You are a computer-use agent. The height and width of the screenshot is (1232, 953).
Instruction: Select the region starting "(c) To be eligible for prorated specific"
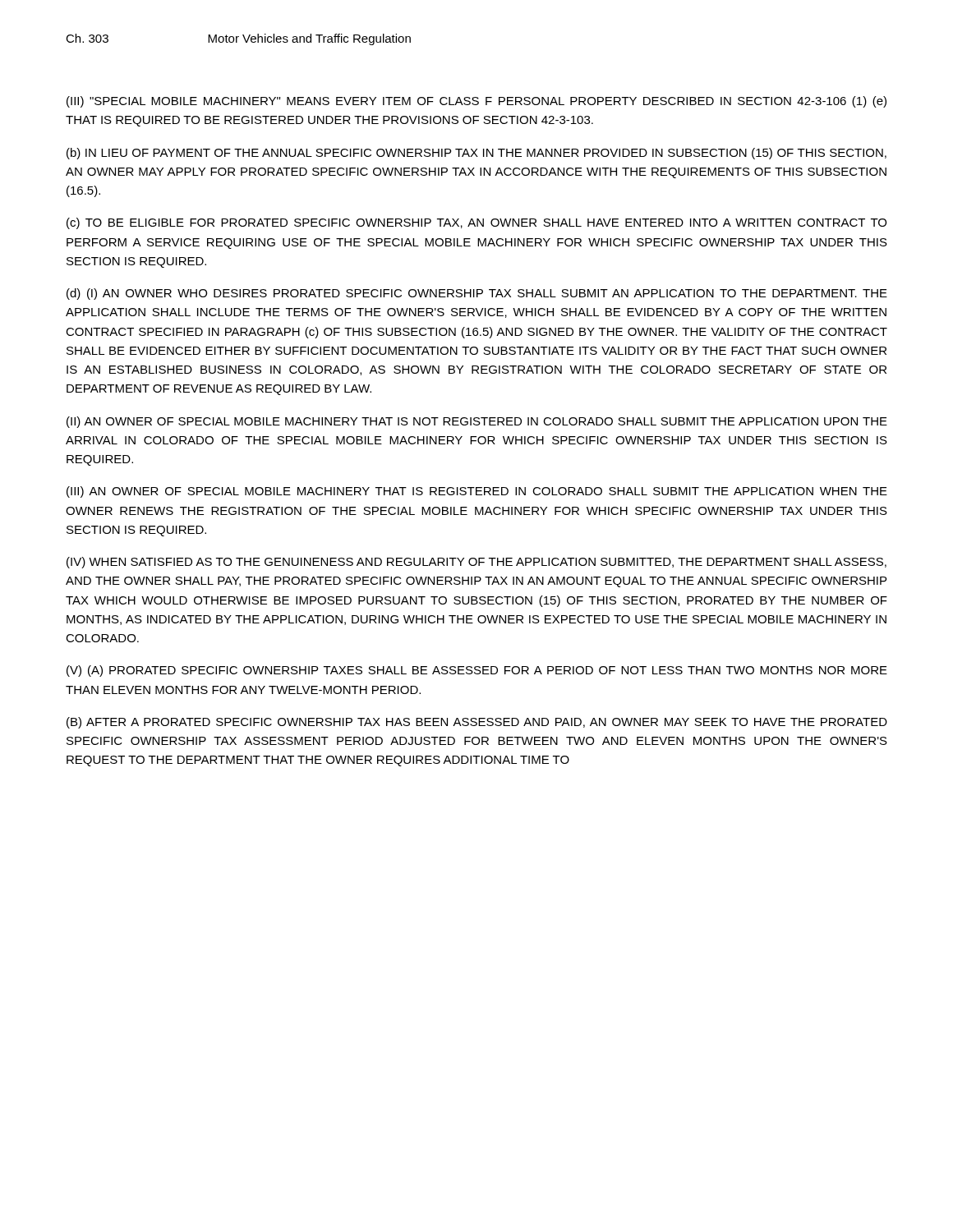tap(476, 241)
